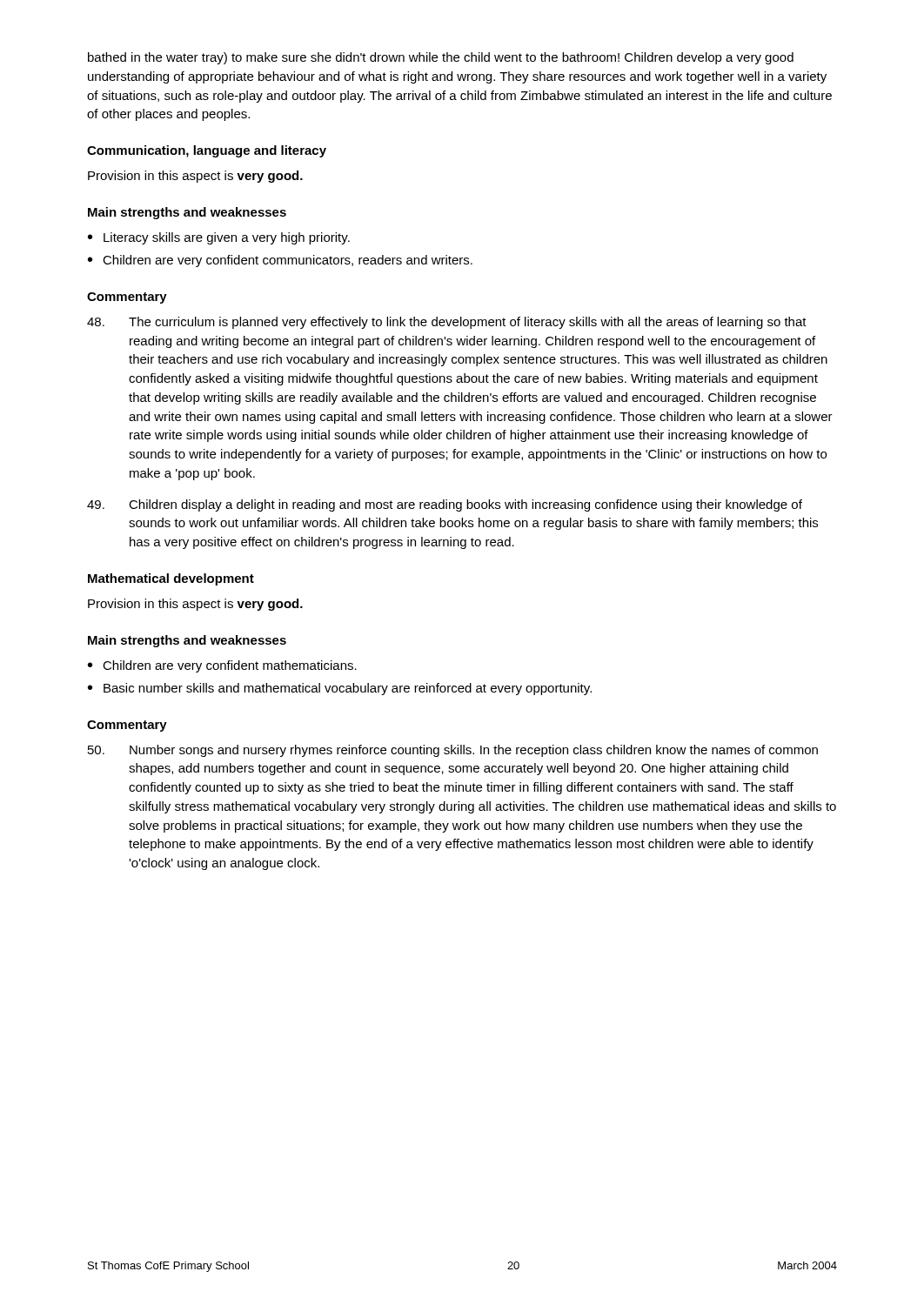Select the text block starting "• Literacy skills are given a very"
Image resolution: width=924 pixels, height=1305 pixels.
(x=219, y=237)
